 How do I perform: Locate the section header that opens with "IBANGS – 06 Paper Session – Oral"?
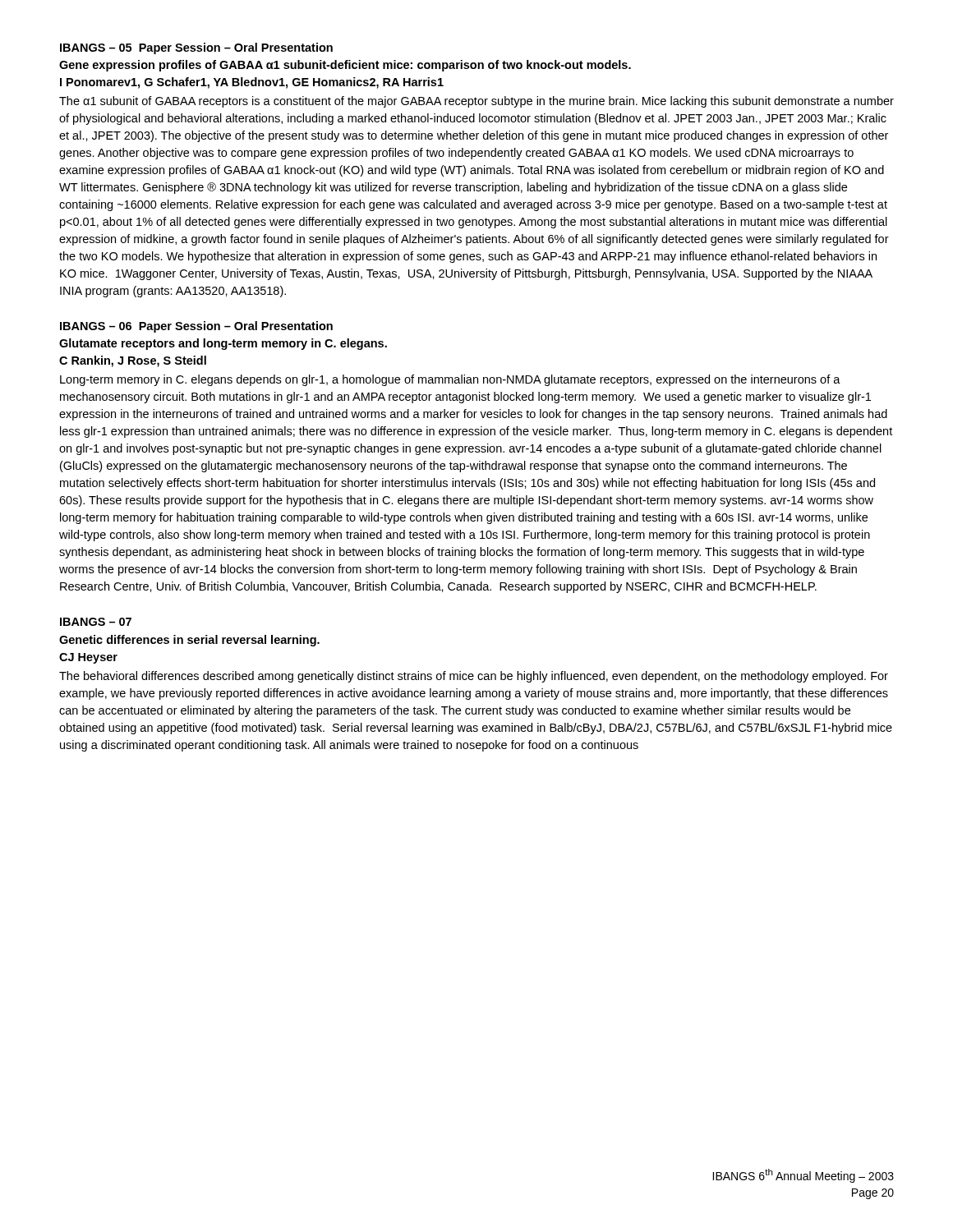(x=196, y=326)
